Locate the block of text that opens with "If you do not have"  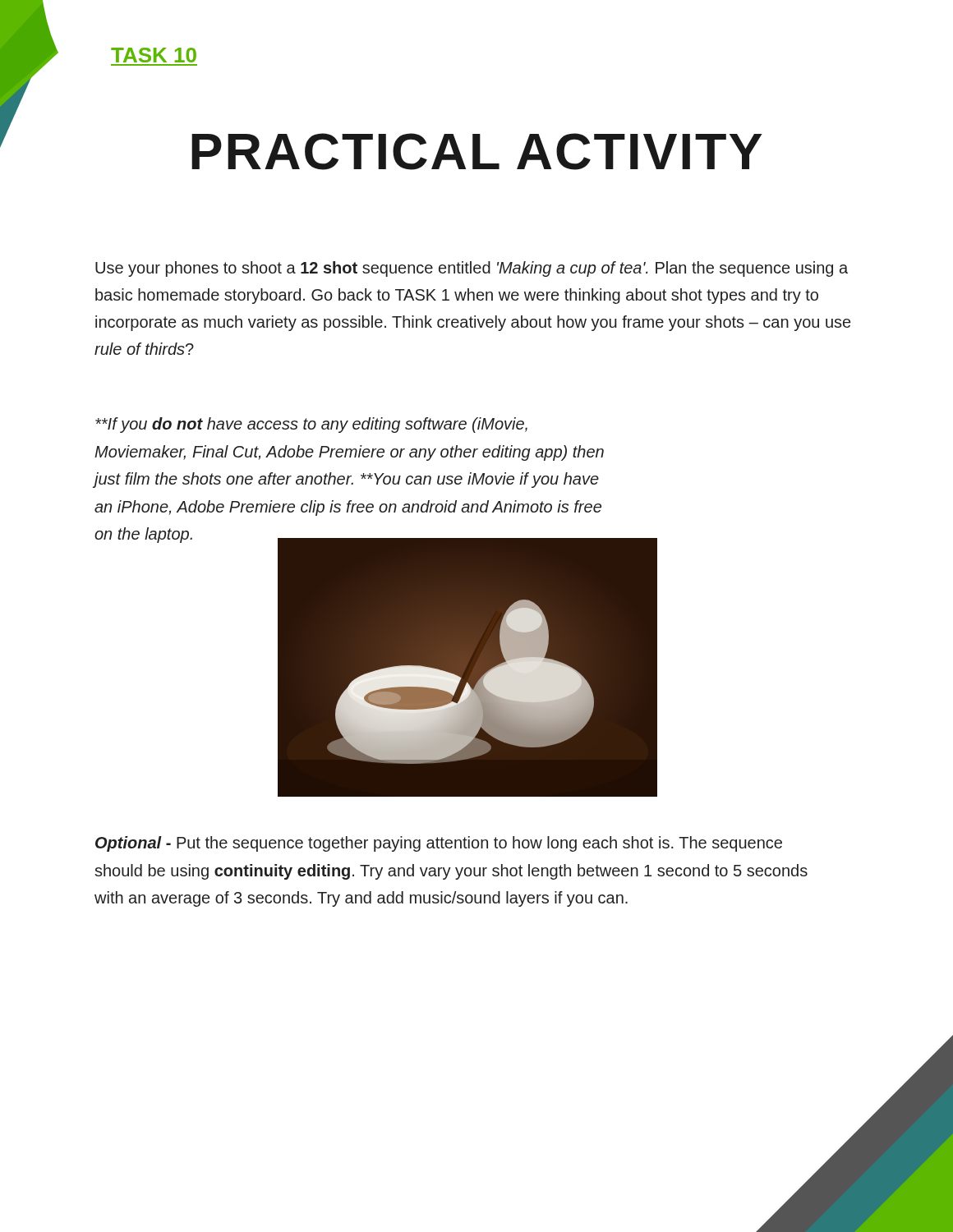click(x=349, y=479)
